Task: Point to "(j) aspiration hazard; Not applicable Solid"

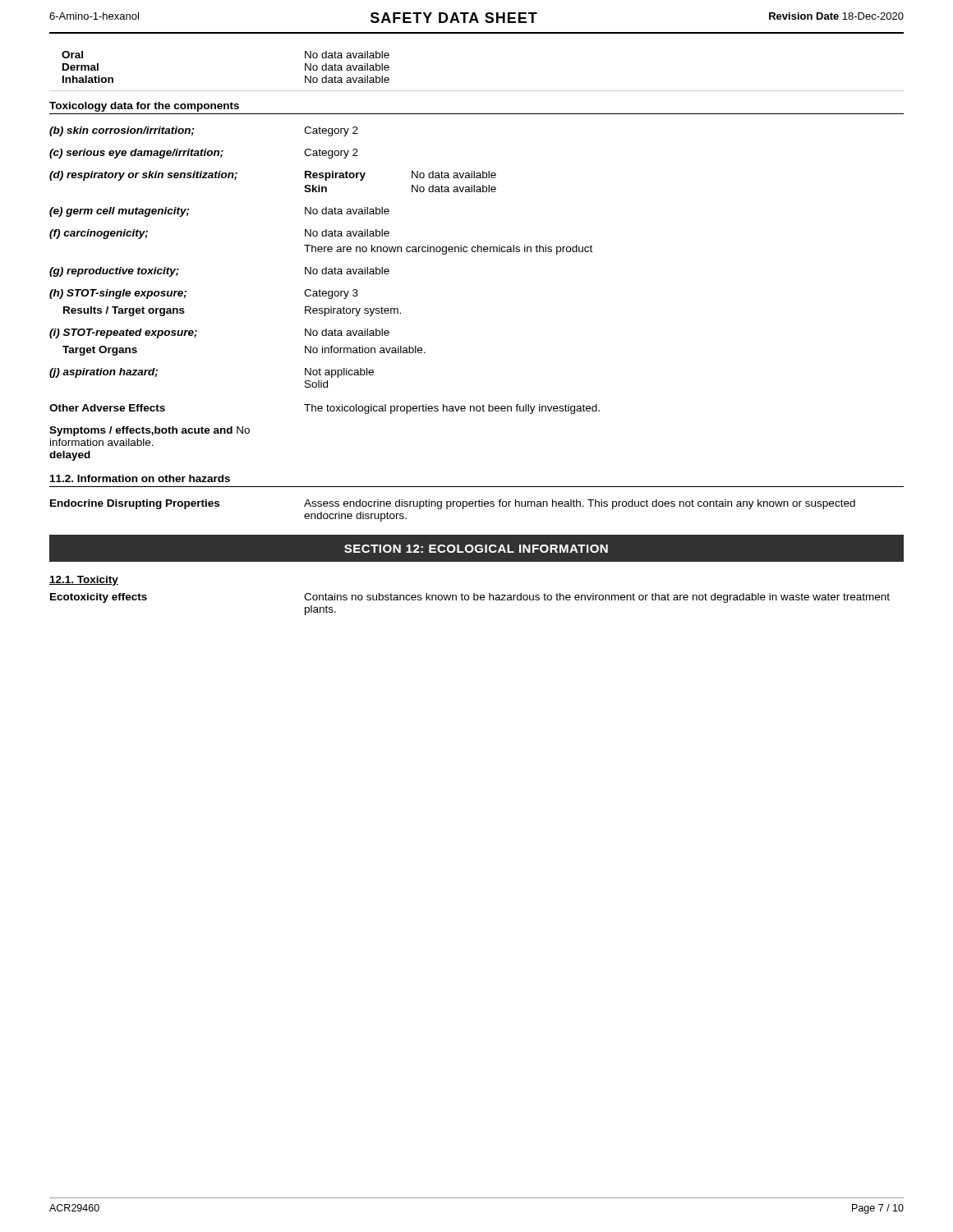Action: coord(107,372)
